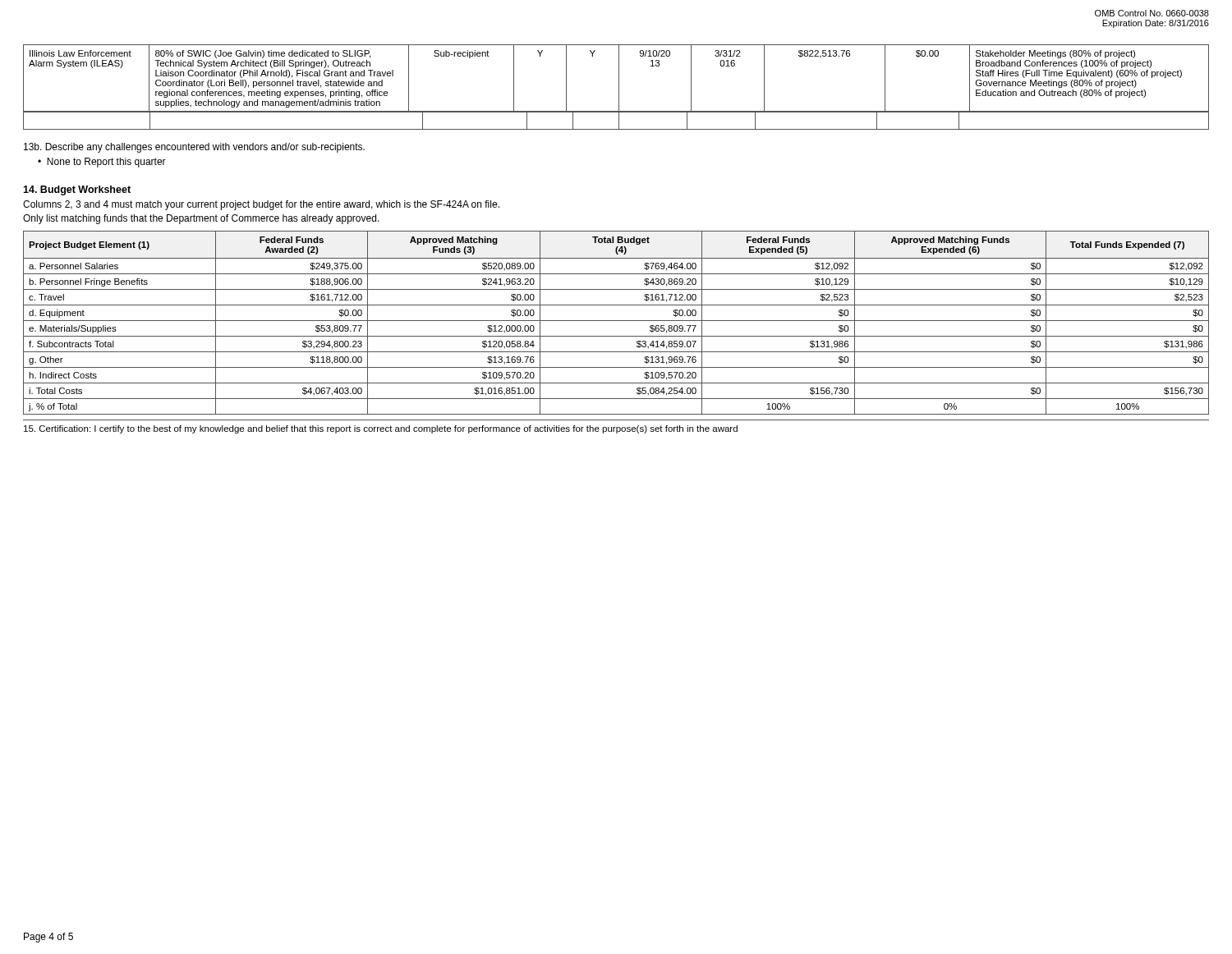1232x954 pixels.
Task: Click the section header that begins "13b. Describe any challenges encountered with vendors"
Action: click(x=194, y=147)
